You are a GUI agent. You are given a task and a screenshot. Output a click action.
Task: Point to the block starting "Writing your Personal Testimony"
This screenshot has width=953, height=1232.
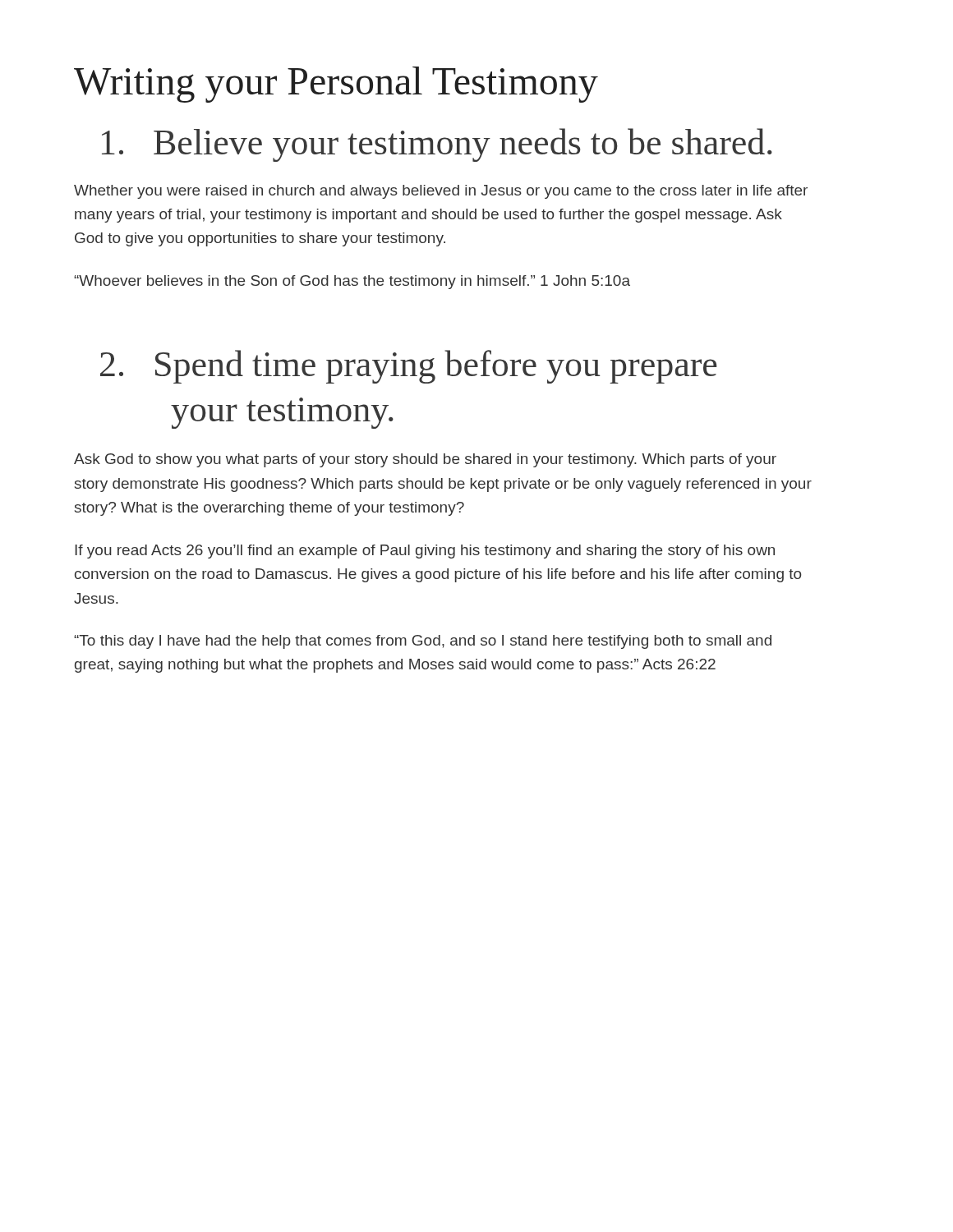tap(336, 81)
